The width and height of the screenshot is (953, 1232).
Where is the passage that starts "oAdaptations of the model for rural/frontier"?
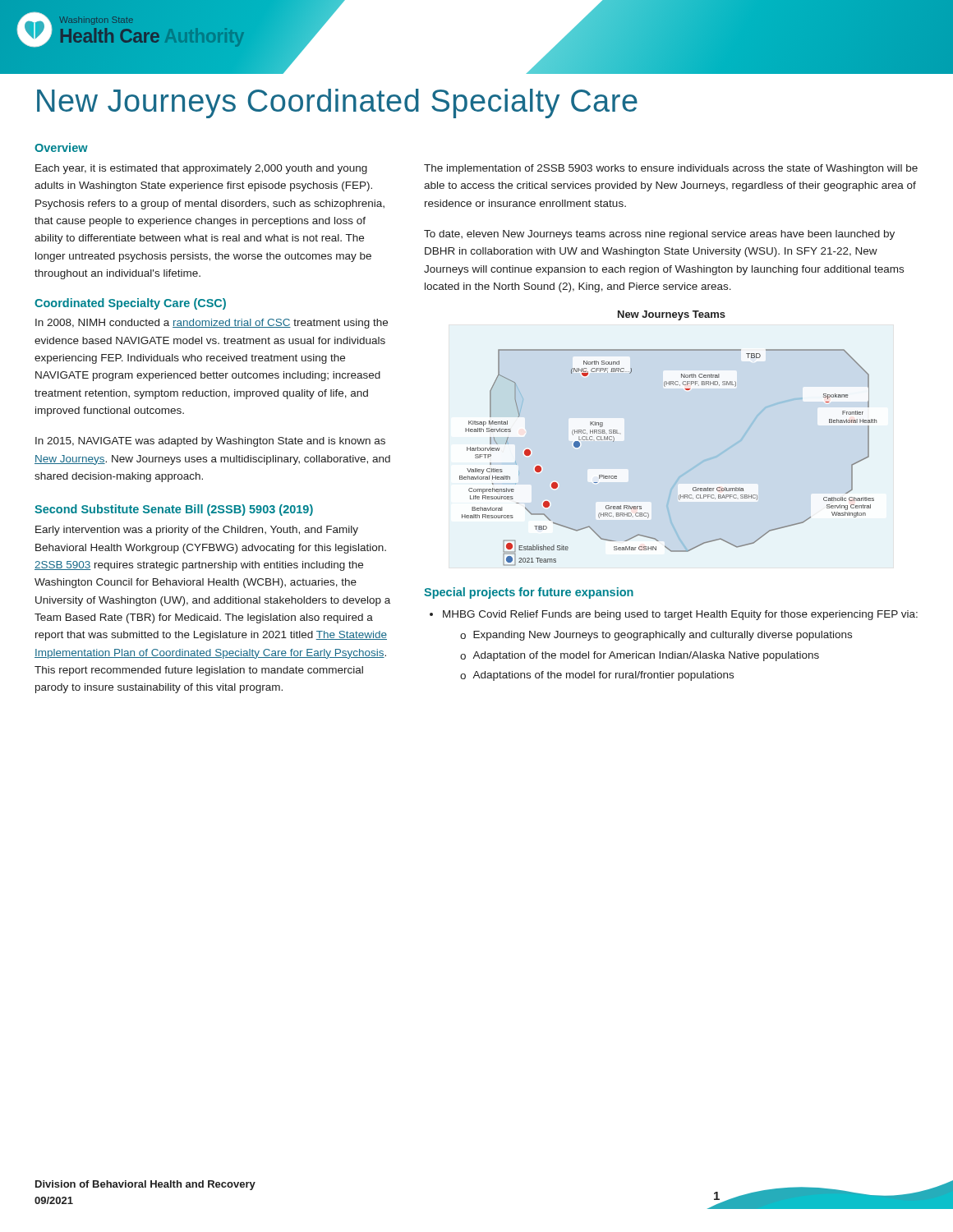pyautogui.click(x=597, y=676)
